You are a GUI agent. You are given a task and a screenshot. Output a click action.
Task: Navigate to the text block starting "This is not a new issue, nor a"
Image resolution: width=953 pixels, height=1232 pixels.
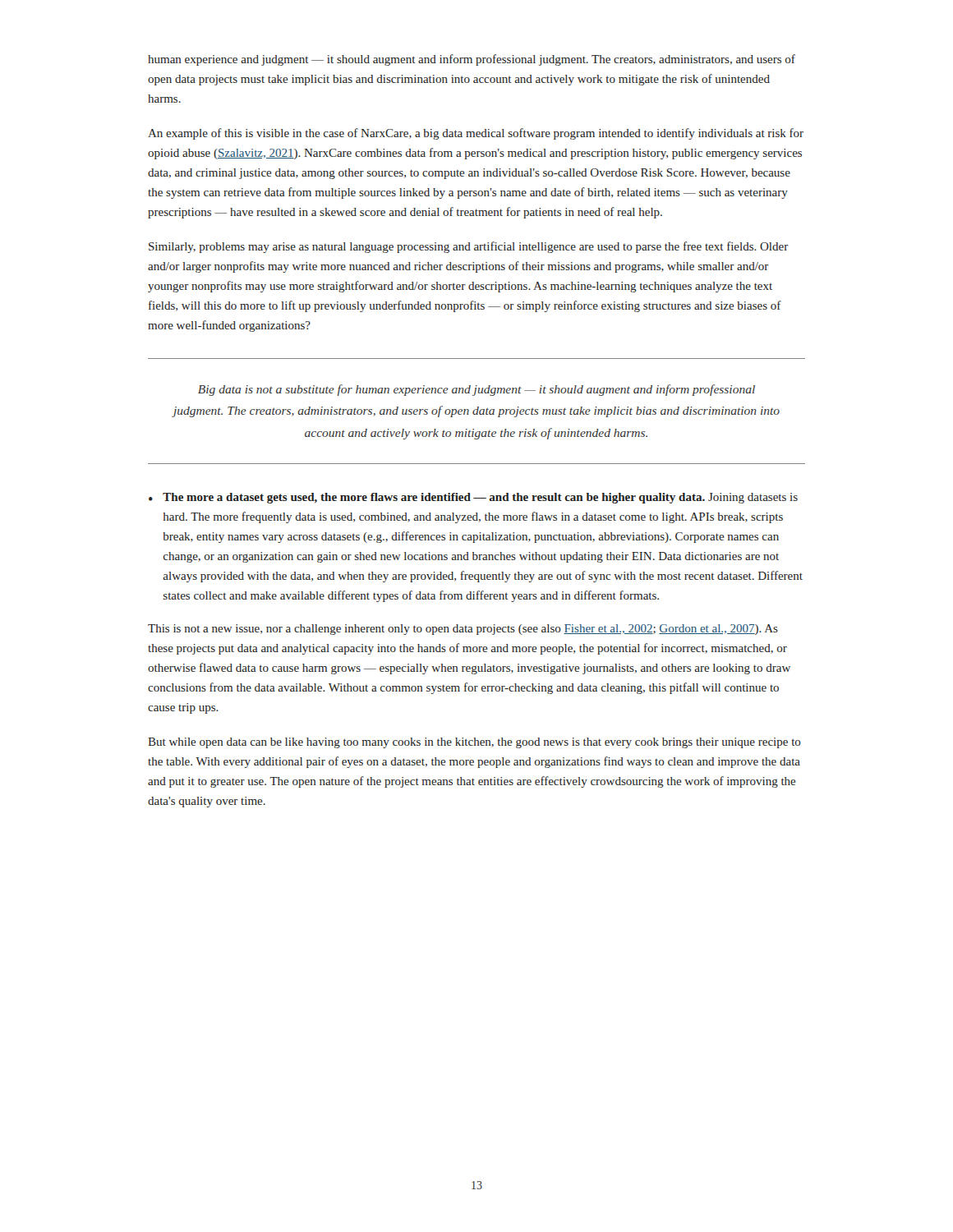469,668
